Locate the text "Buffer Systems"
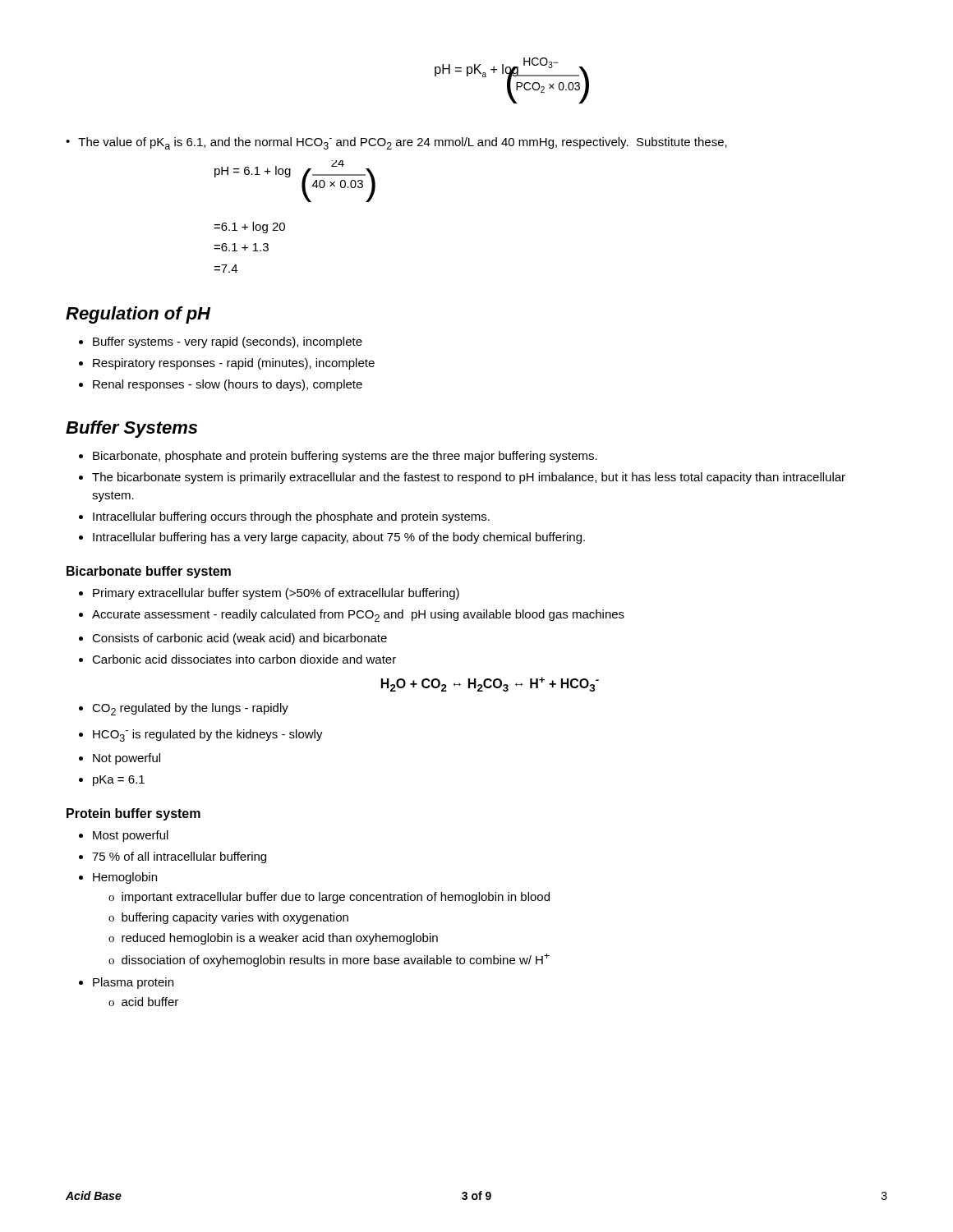Image resolution: width=953 pixels, height=1232 pixels. [132, 428]
